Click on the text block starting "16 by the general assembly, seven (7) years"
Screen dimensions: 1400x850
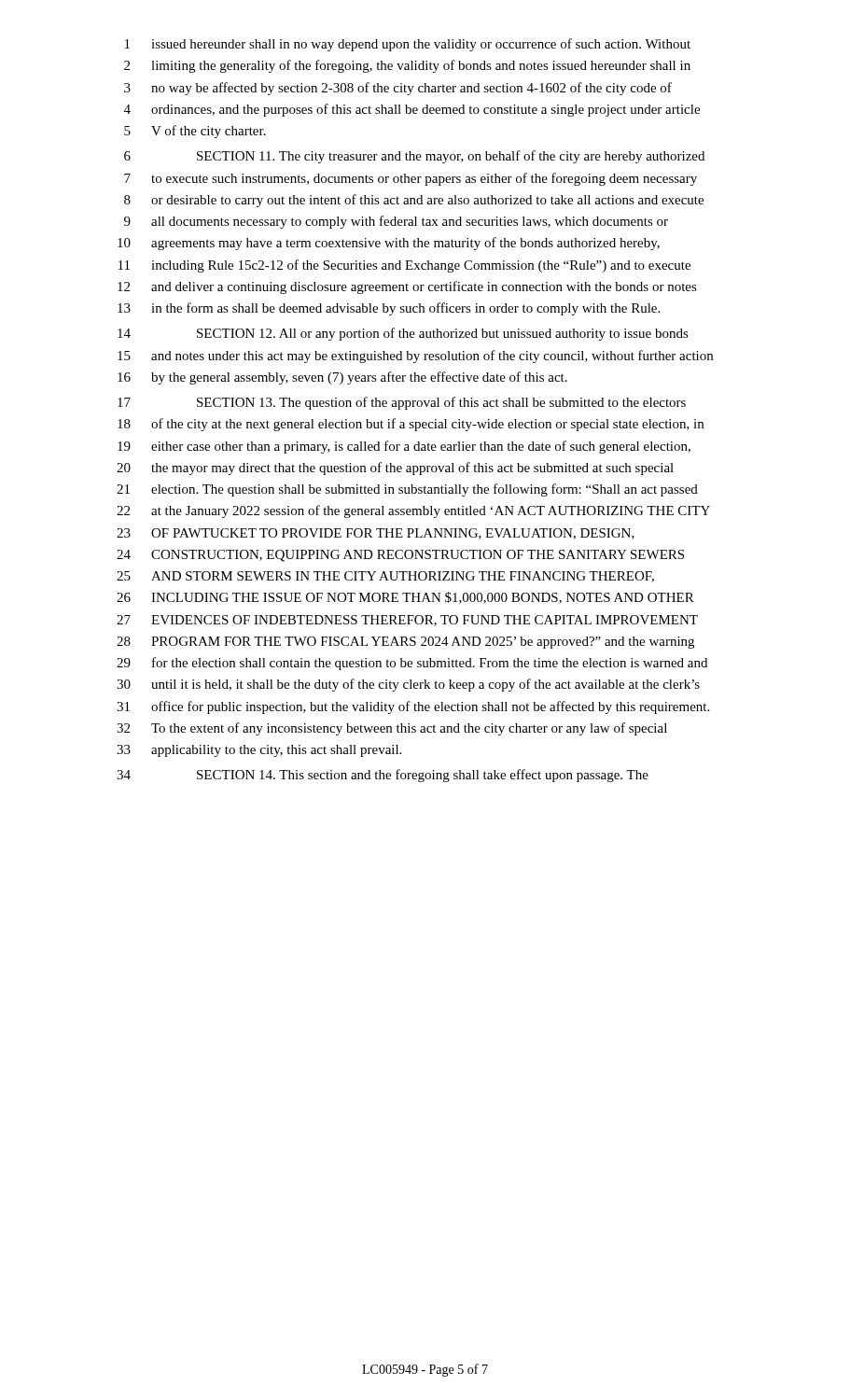click(438, 377)
